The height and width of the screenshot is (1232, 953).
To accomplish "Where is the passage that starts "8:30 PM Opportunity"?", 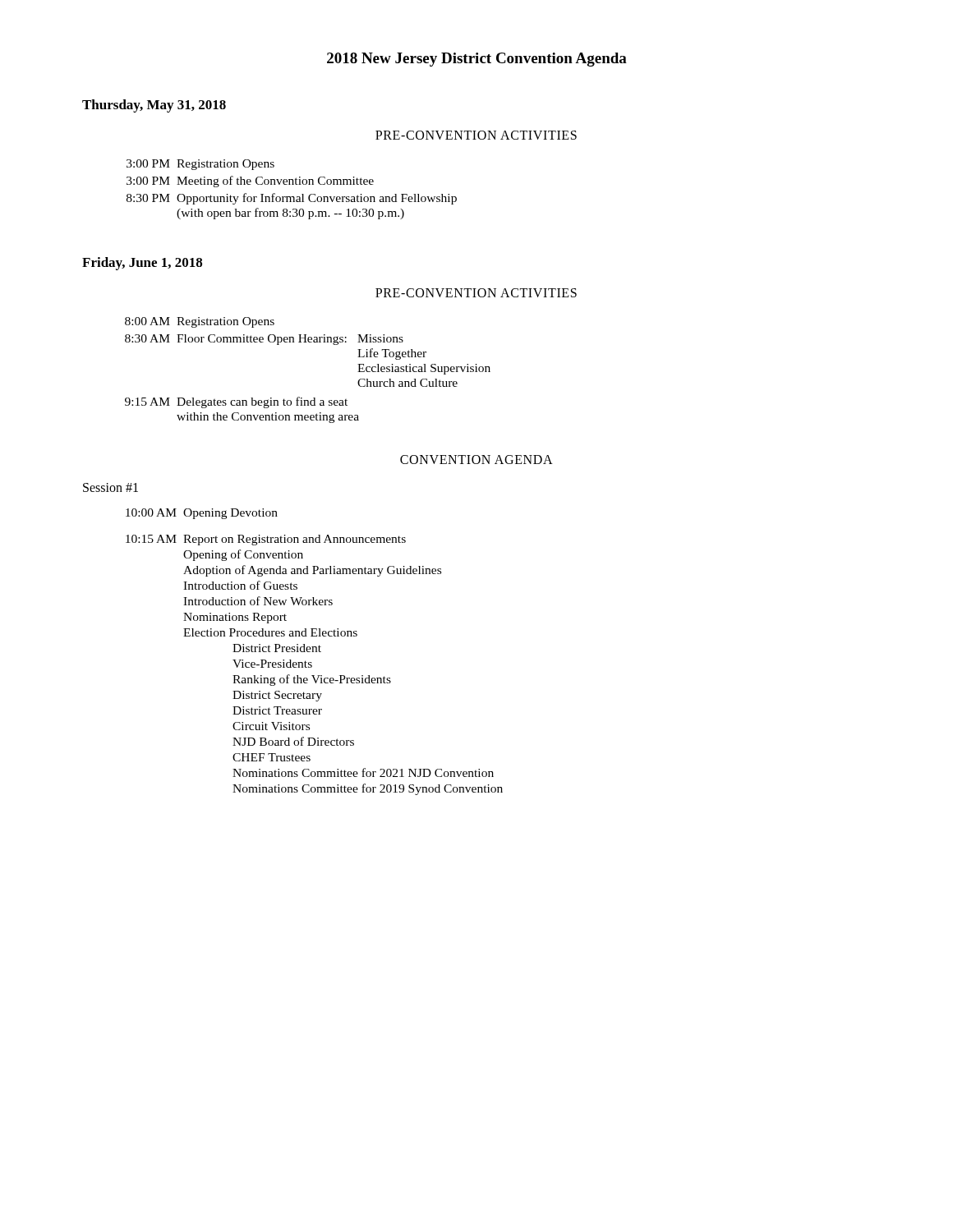I will (292, 199).
